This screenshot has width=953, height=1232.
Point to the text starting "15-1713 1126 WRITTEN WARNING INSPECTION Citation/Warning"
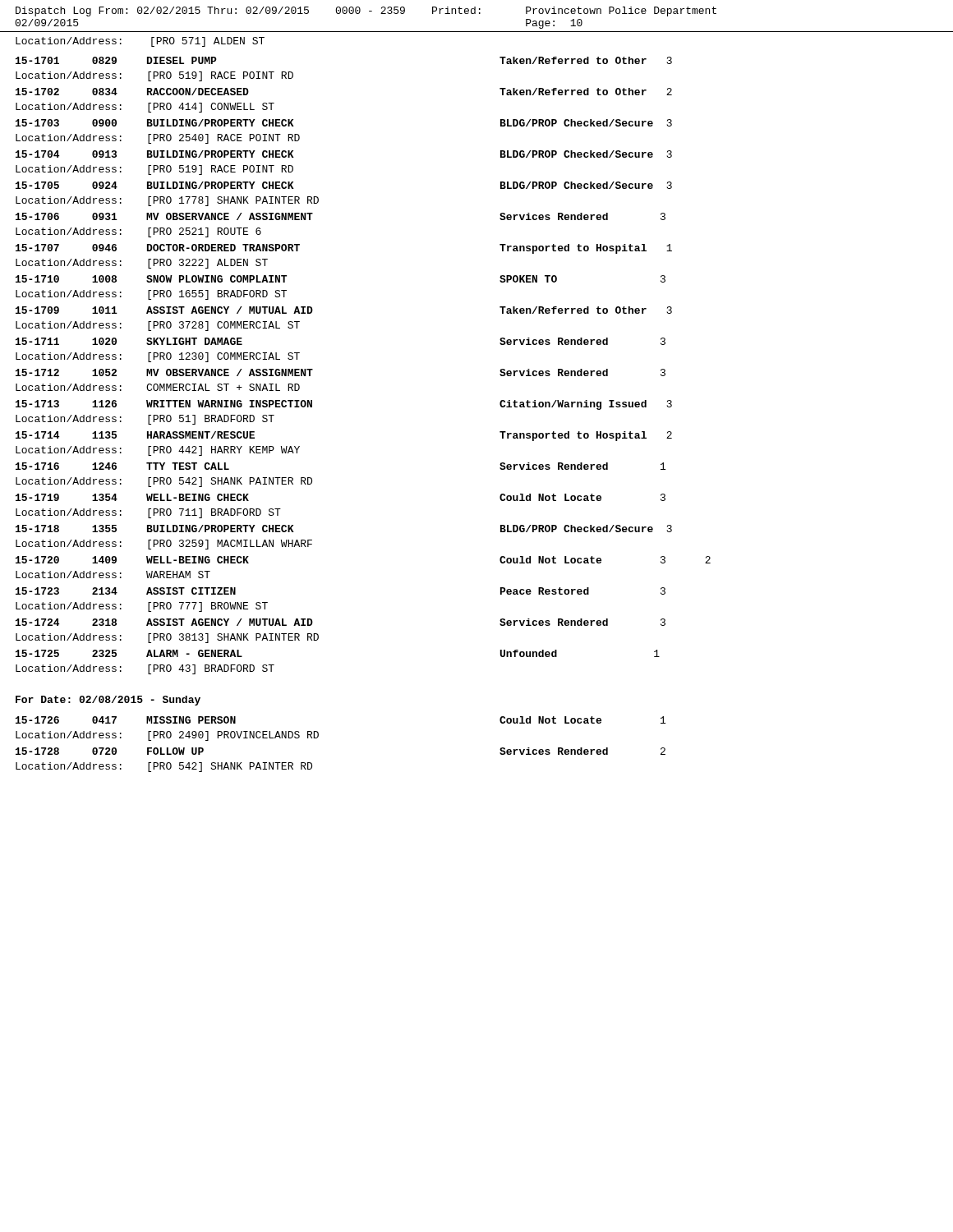coord(37,405)
